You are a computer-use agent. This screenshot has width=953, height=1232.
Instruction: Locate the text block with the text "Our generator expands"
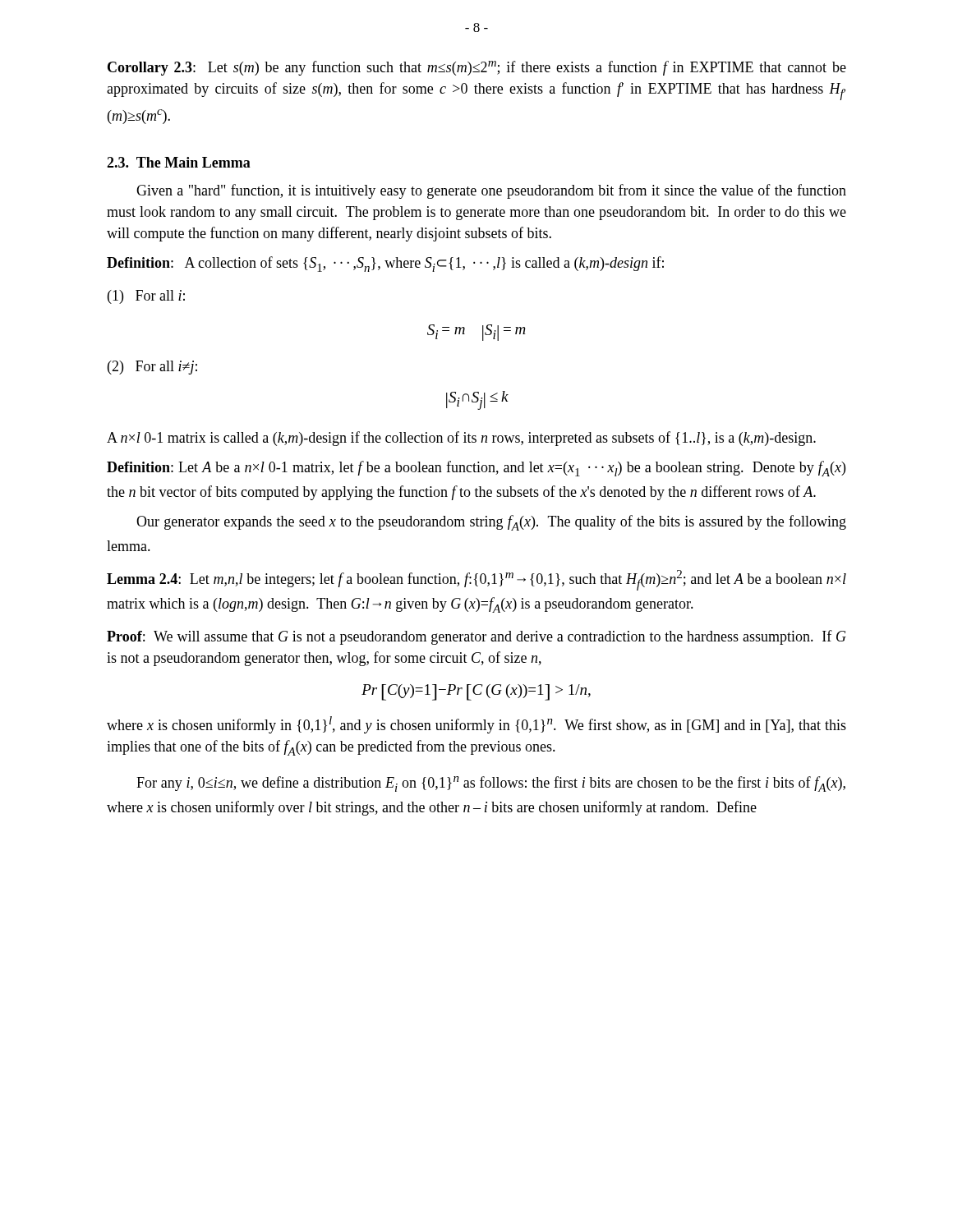tap(476, 534)
